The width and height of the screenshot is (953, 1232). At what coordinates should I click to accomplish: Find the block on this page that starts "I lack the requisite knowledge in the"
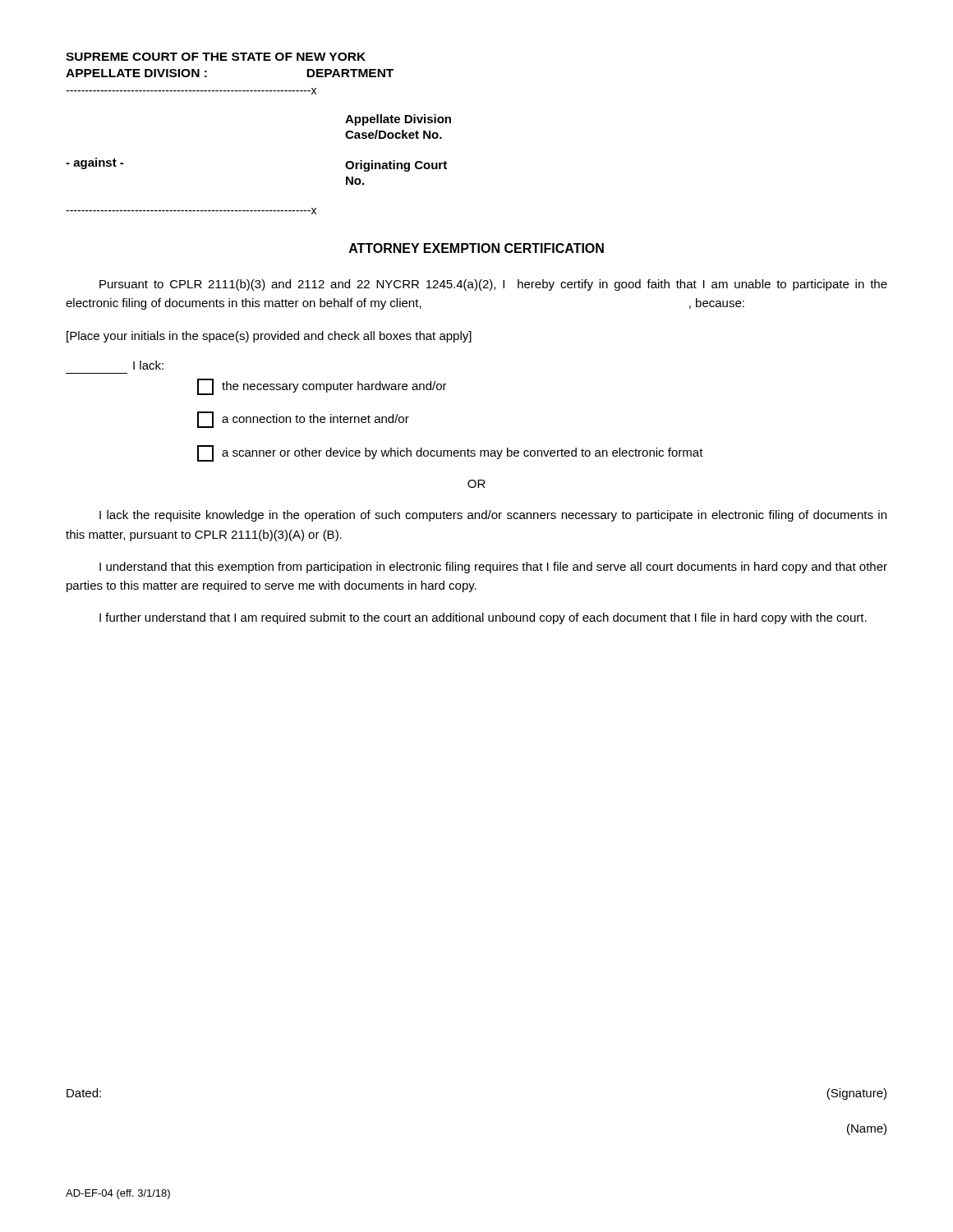click(476, 524)
